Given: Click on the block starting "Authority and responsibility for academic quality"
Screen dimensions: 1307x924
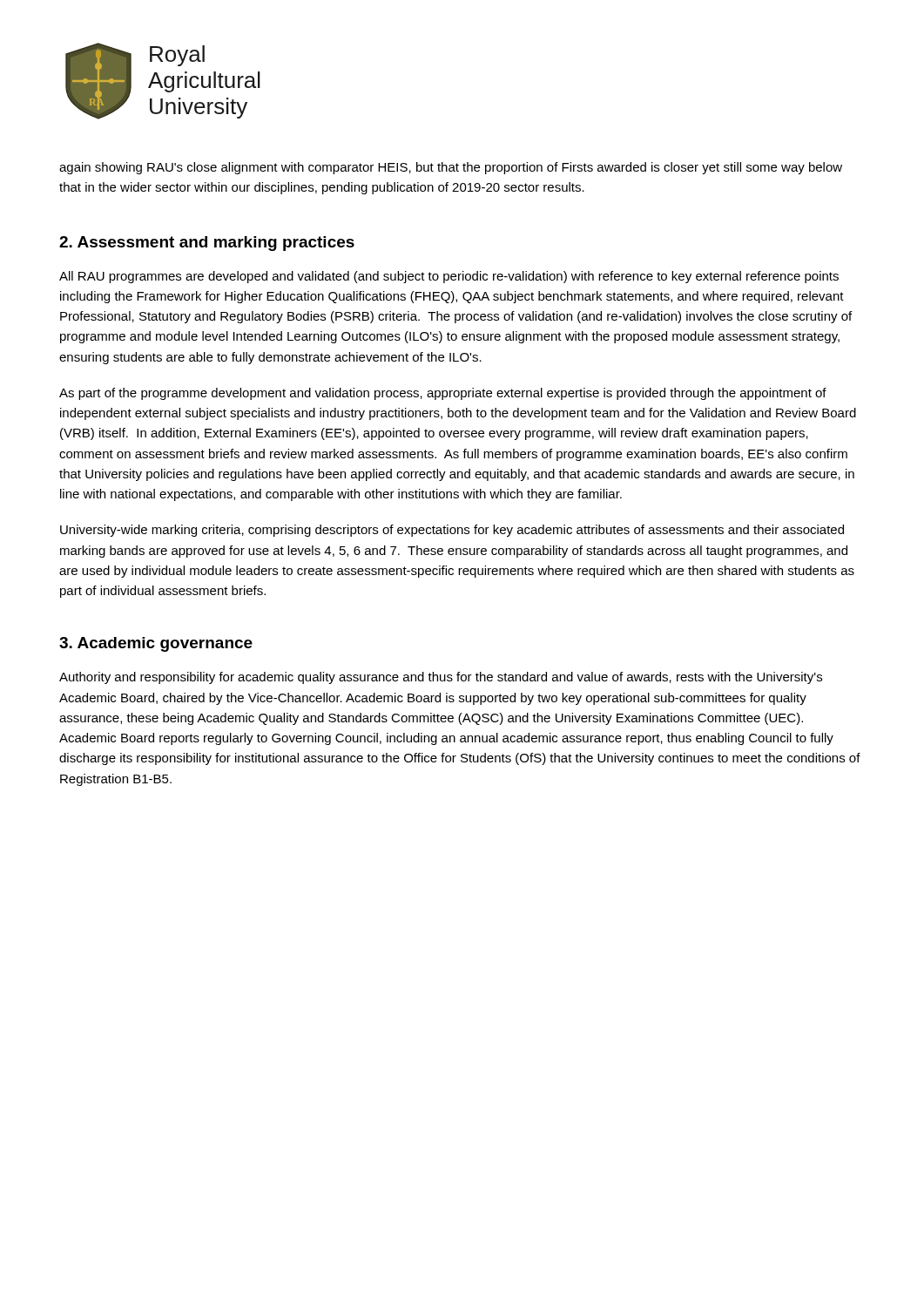Looking at the screenshot, I should [x=460, y=727].
